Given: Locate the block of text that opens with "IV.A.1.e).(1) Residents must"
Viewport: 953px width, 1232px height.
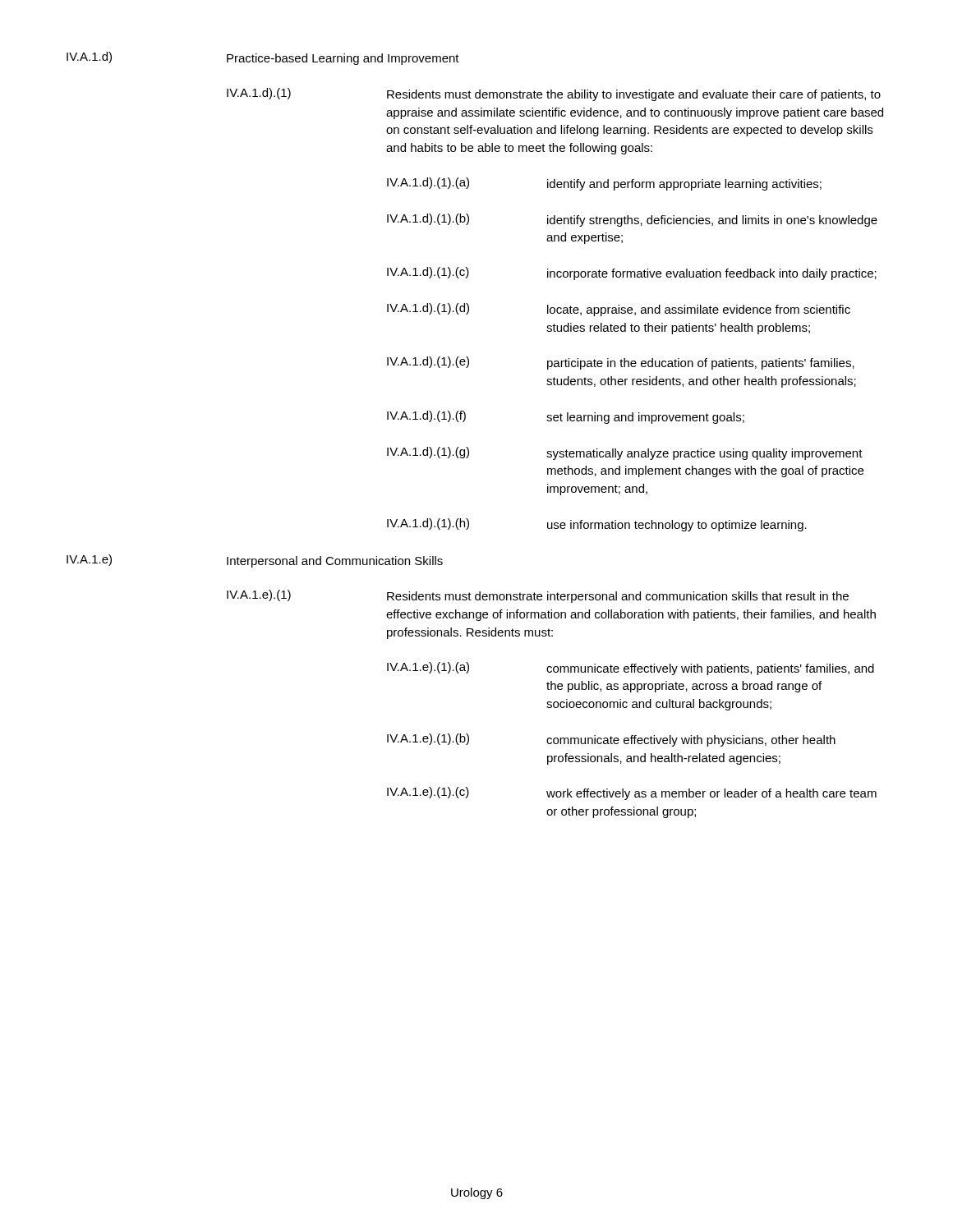Looking at the screenshot, I should [557, 614].
